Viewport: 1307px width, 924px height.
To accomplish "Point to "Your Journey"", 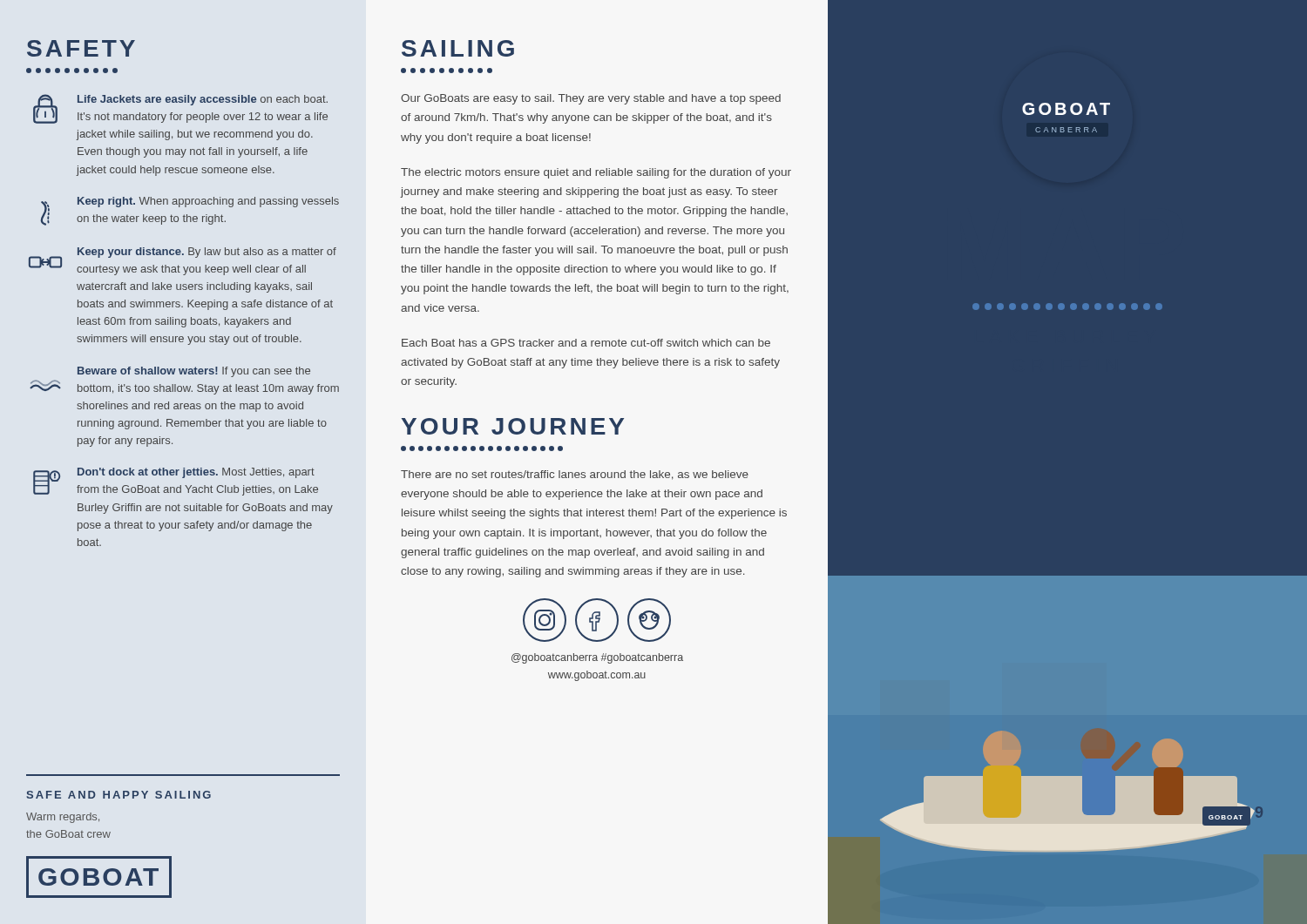I will click(597, 432).
